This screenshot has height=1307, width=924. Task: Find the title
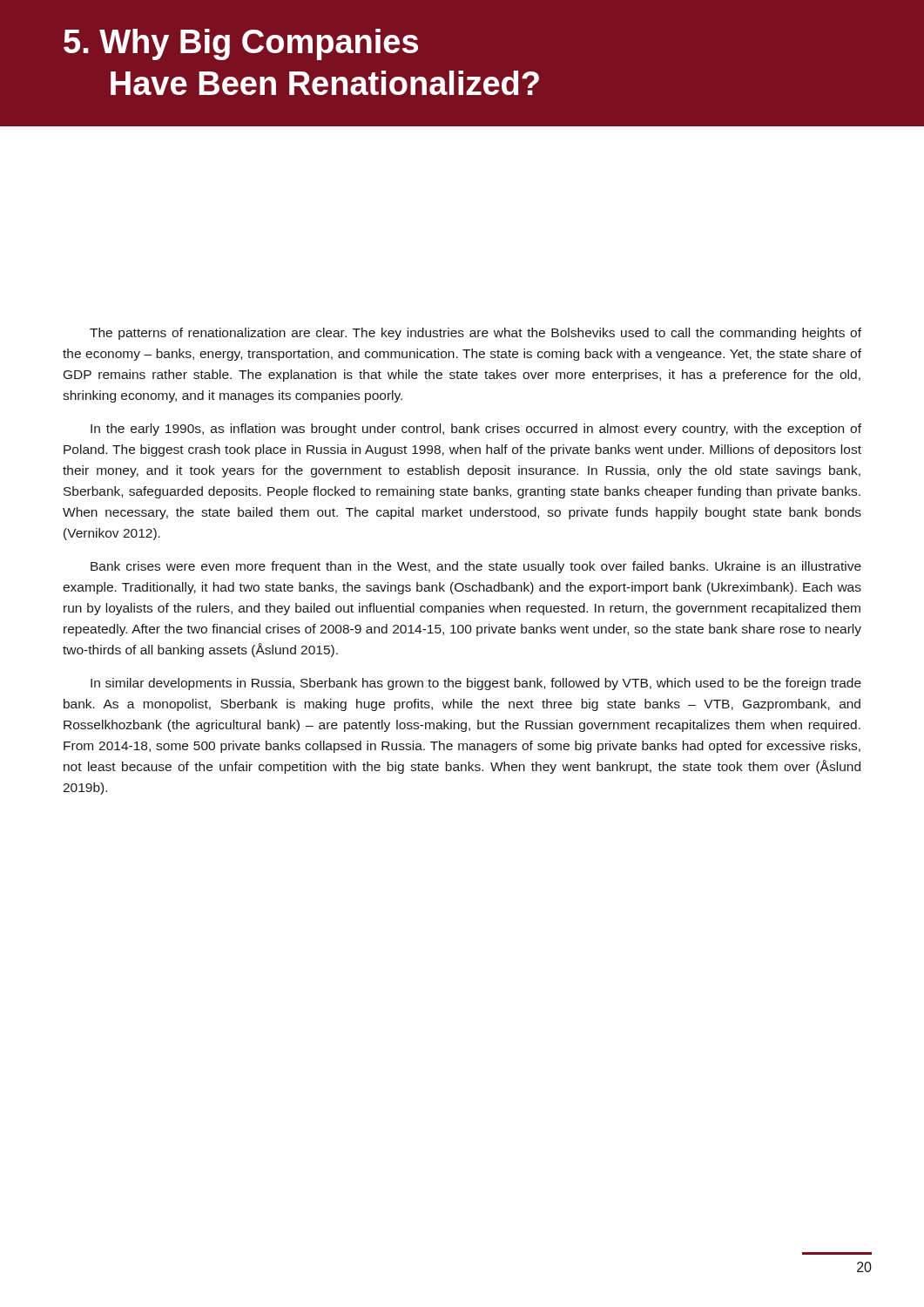pyautogui.click(x=302, y=63)
